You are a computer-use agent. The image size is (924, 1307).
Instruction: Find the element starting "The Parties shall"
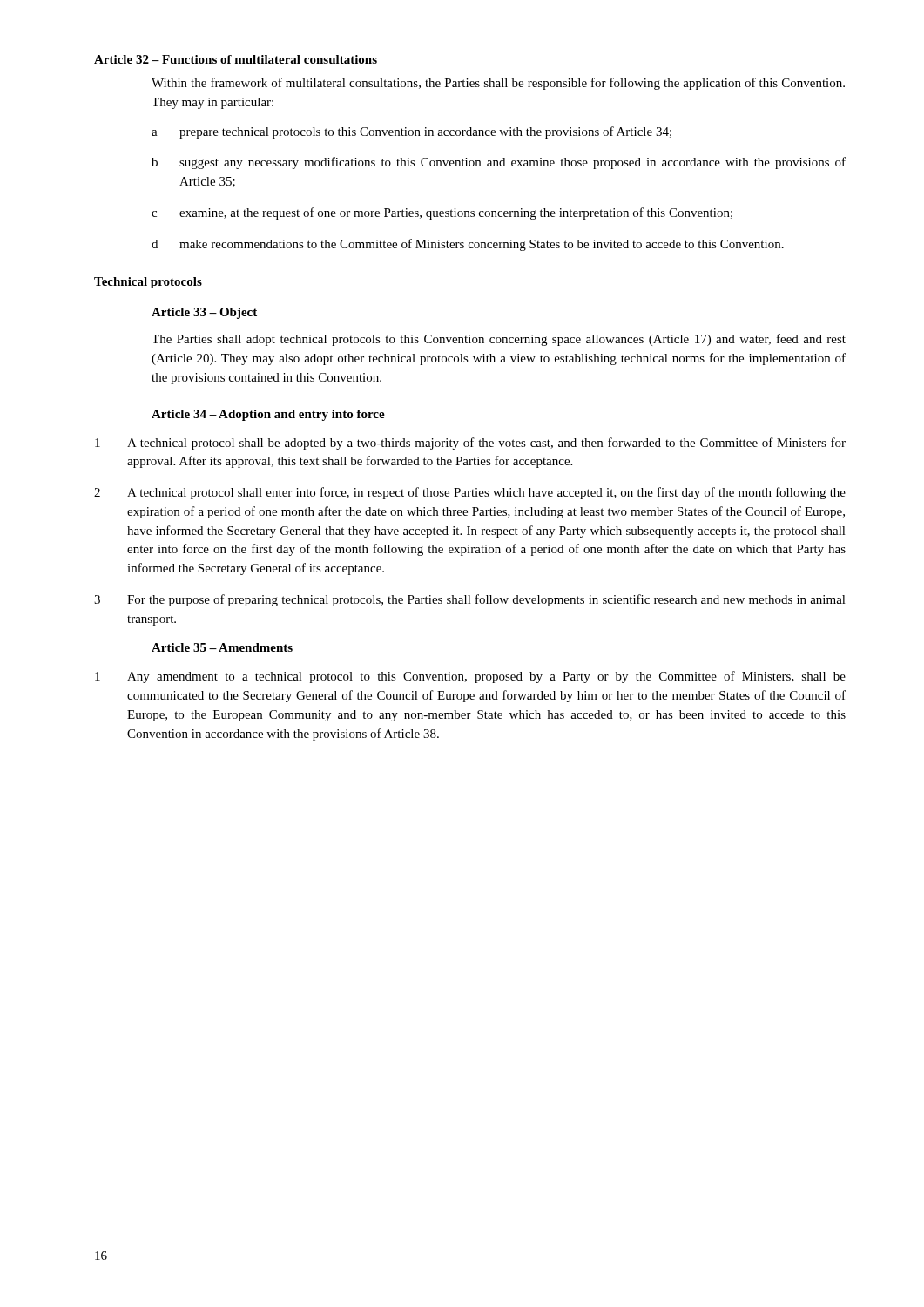[499, 358]
